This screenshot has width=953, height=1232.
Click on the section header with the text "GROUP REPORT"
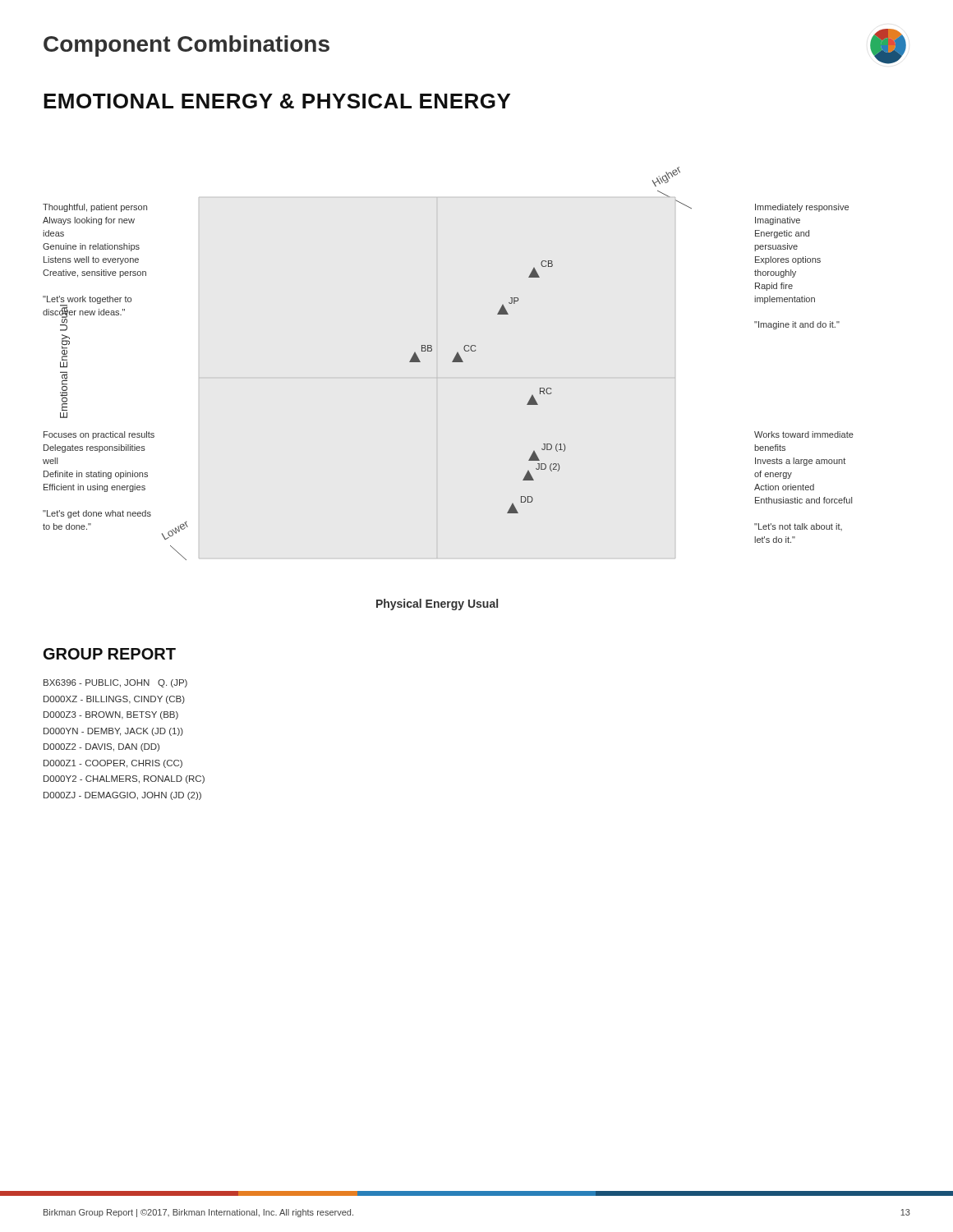coord(109,654)
